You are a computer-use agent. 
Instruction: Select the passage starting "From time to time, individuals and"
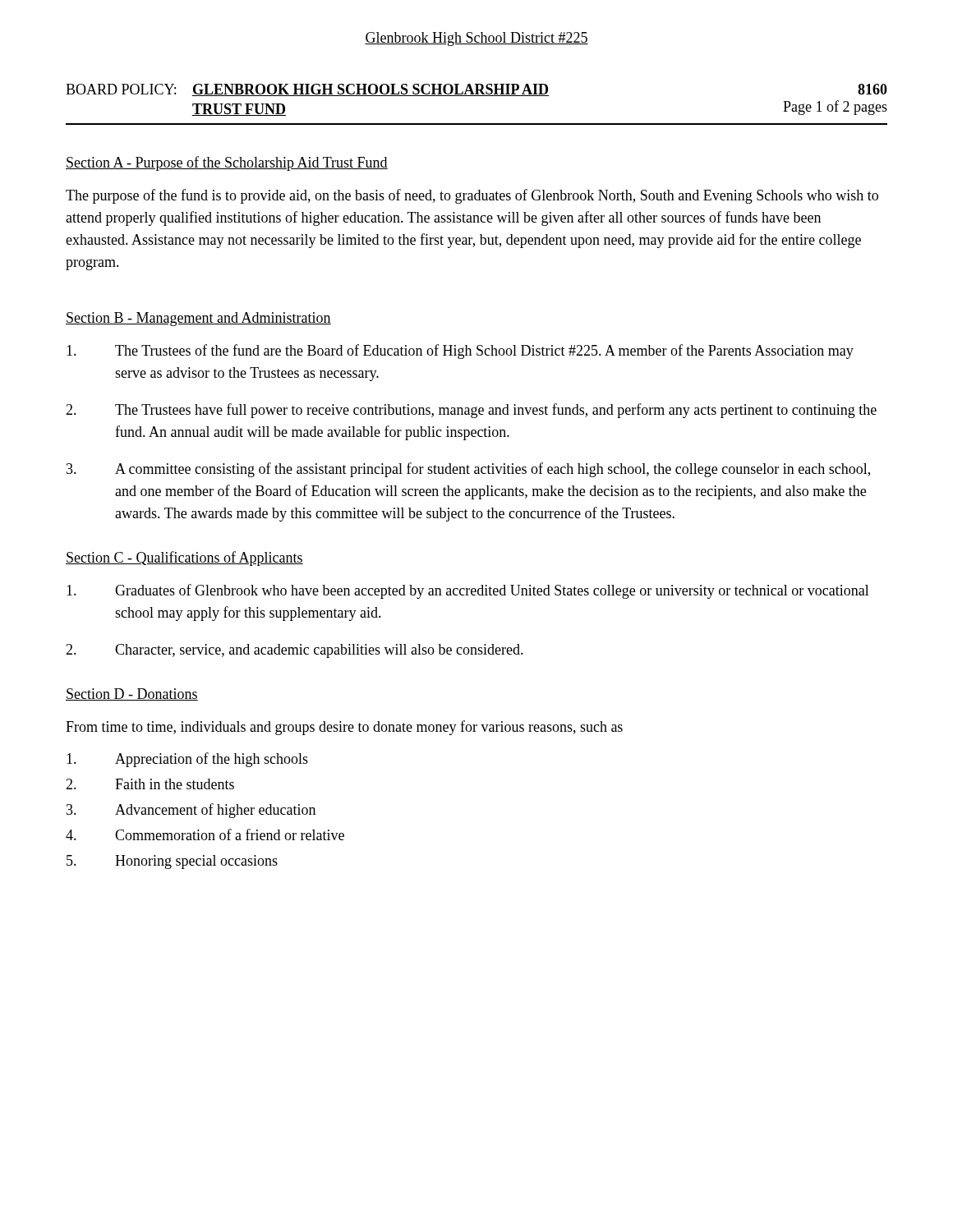pyautogui.click(x=344, y=727)
